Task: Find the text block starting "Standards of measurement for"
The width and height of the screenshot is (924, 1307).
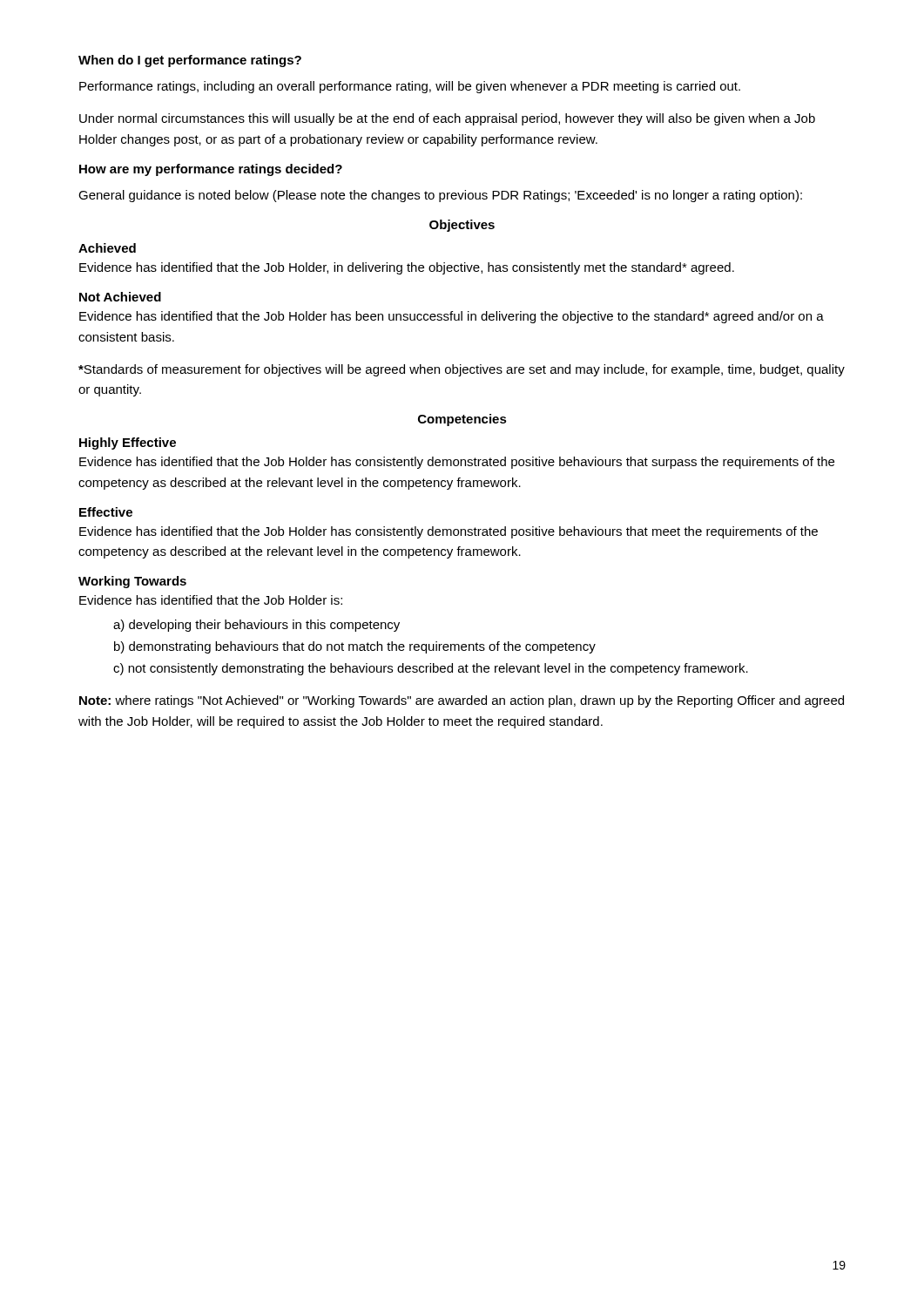Action: [x=461, y=379]
